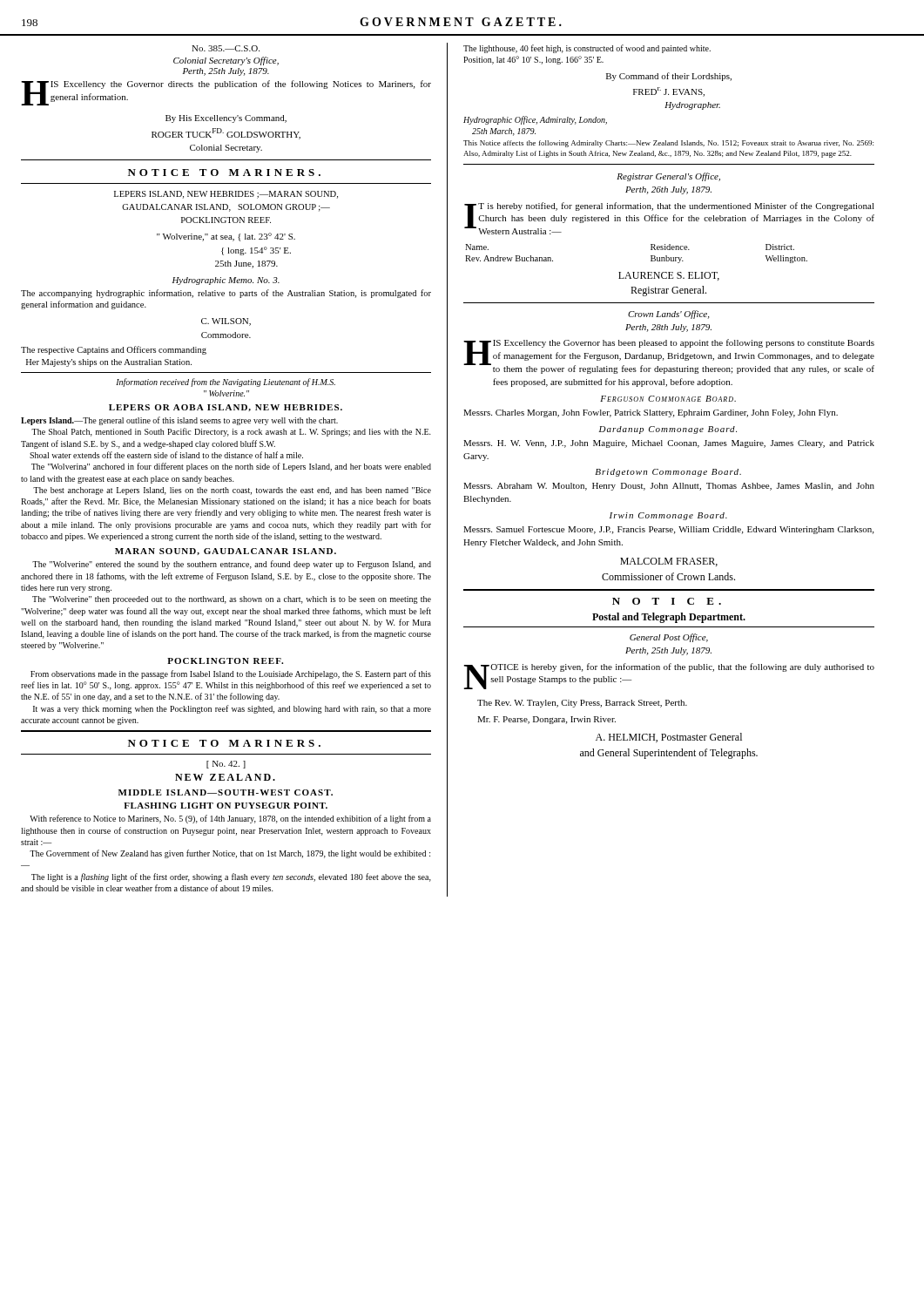
Task: Find the text block with the text "" Wolverine," at sea, { lat. 23° 42'"
Action: [x=226, y=250]
